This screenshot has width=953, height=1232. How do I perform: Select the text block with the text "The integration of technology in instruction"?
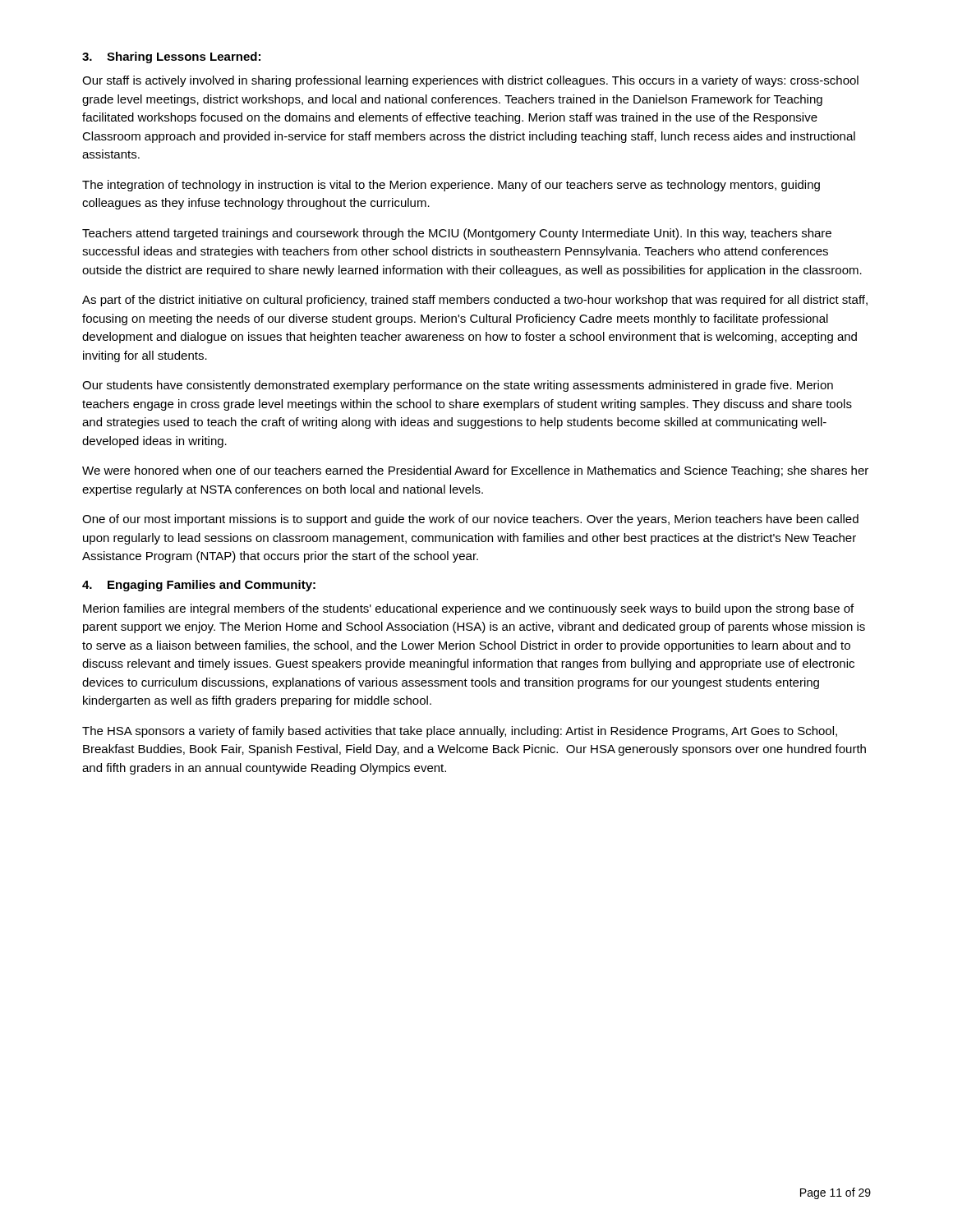coord(451,193)
